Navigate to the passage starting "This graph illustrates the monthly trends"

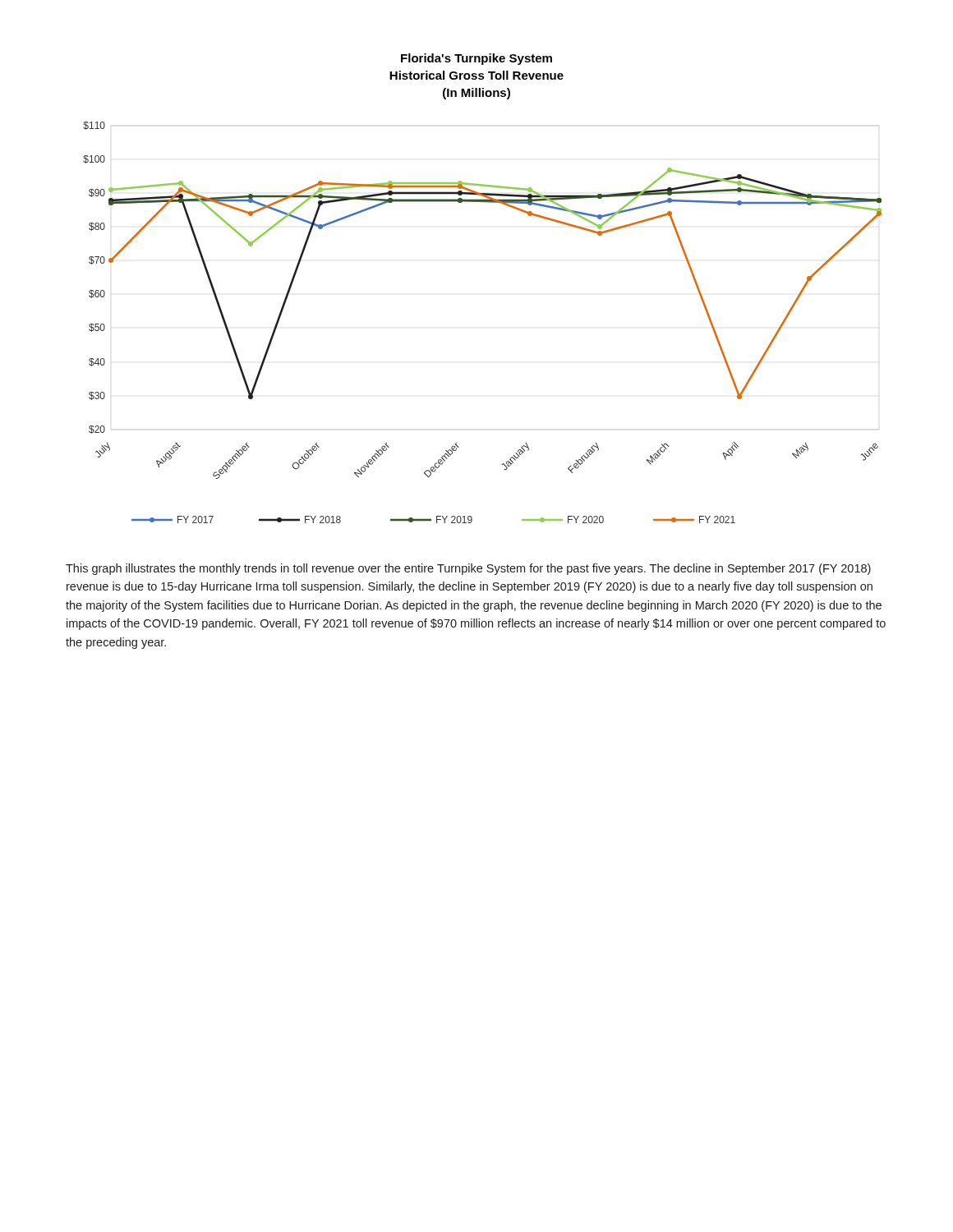coord(476,605)
